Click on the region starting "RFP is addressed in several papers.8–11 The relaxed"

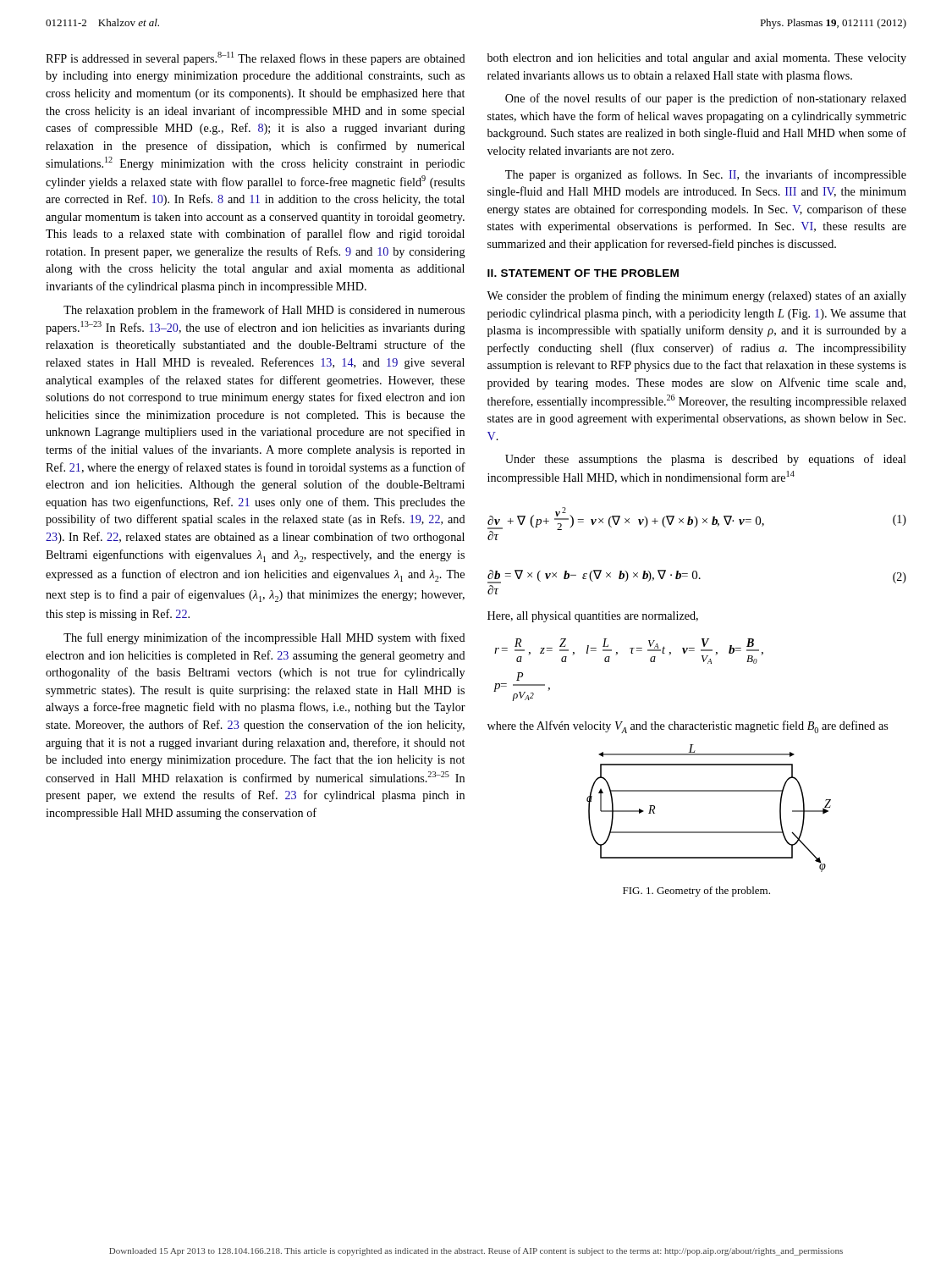[x=255, y=172]
